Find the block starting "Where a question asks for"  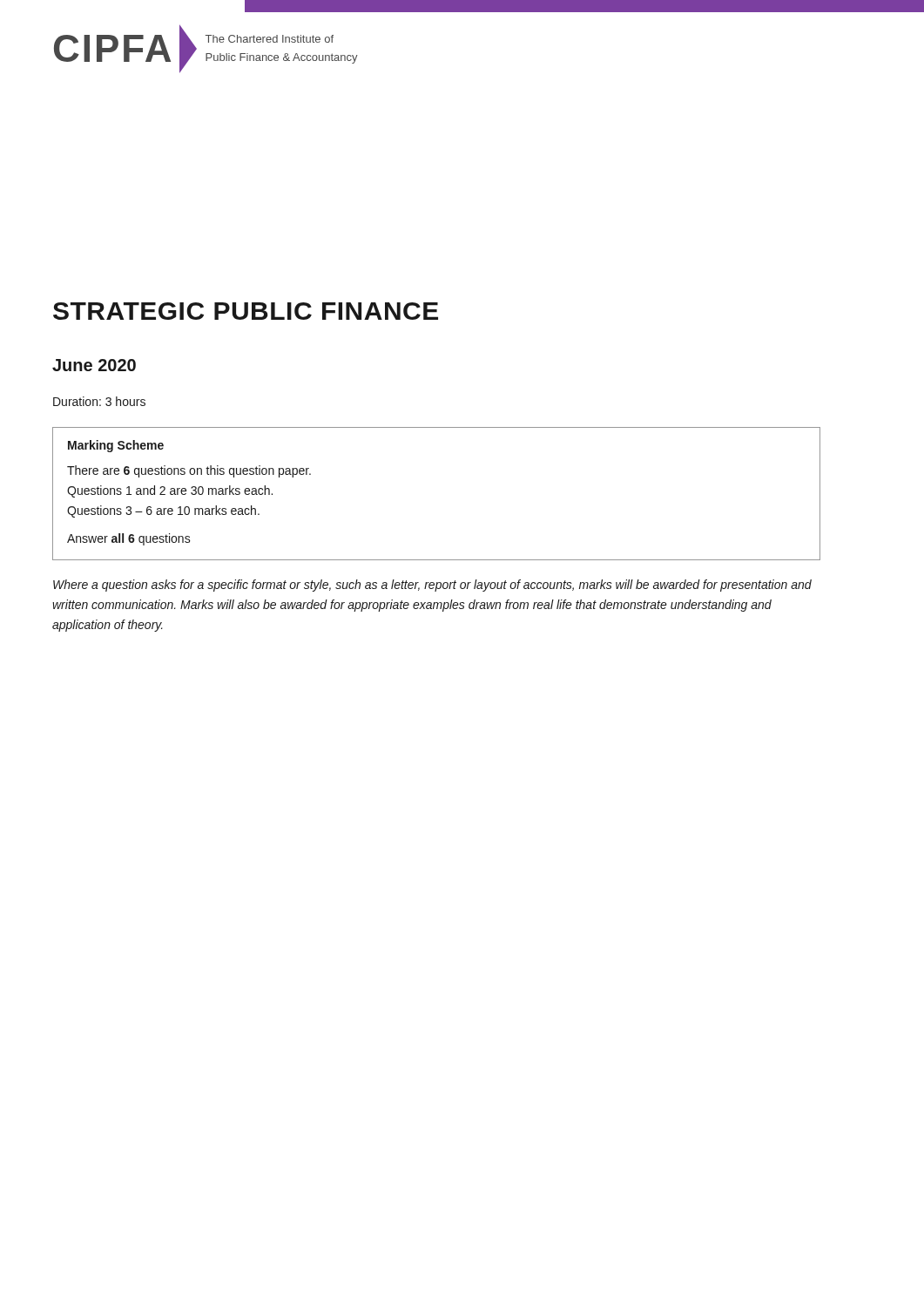[x=432, y=605]
